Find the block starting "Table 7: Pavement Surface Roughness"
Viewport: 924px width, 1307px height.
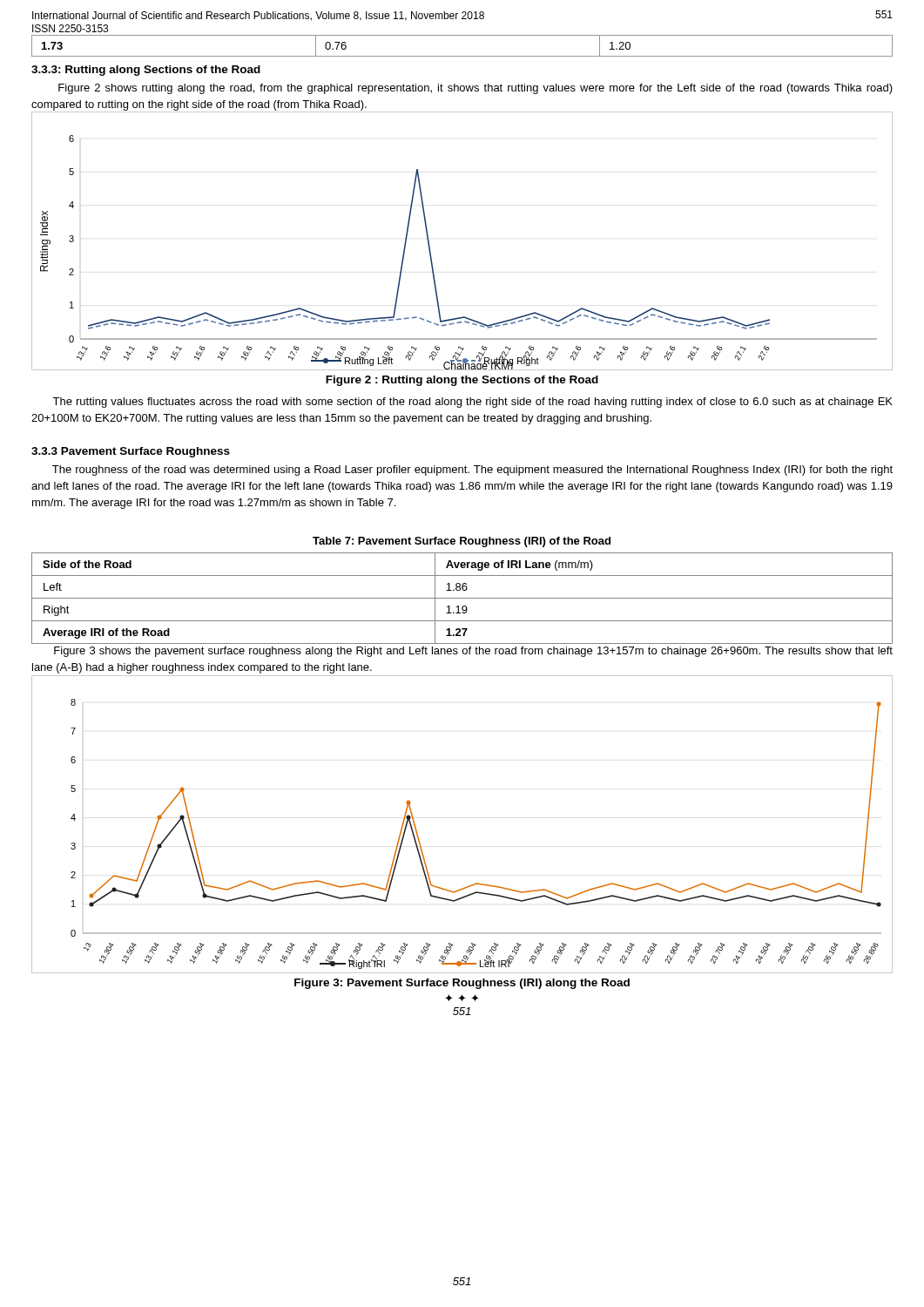coord(462,541)
